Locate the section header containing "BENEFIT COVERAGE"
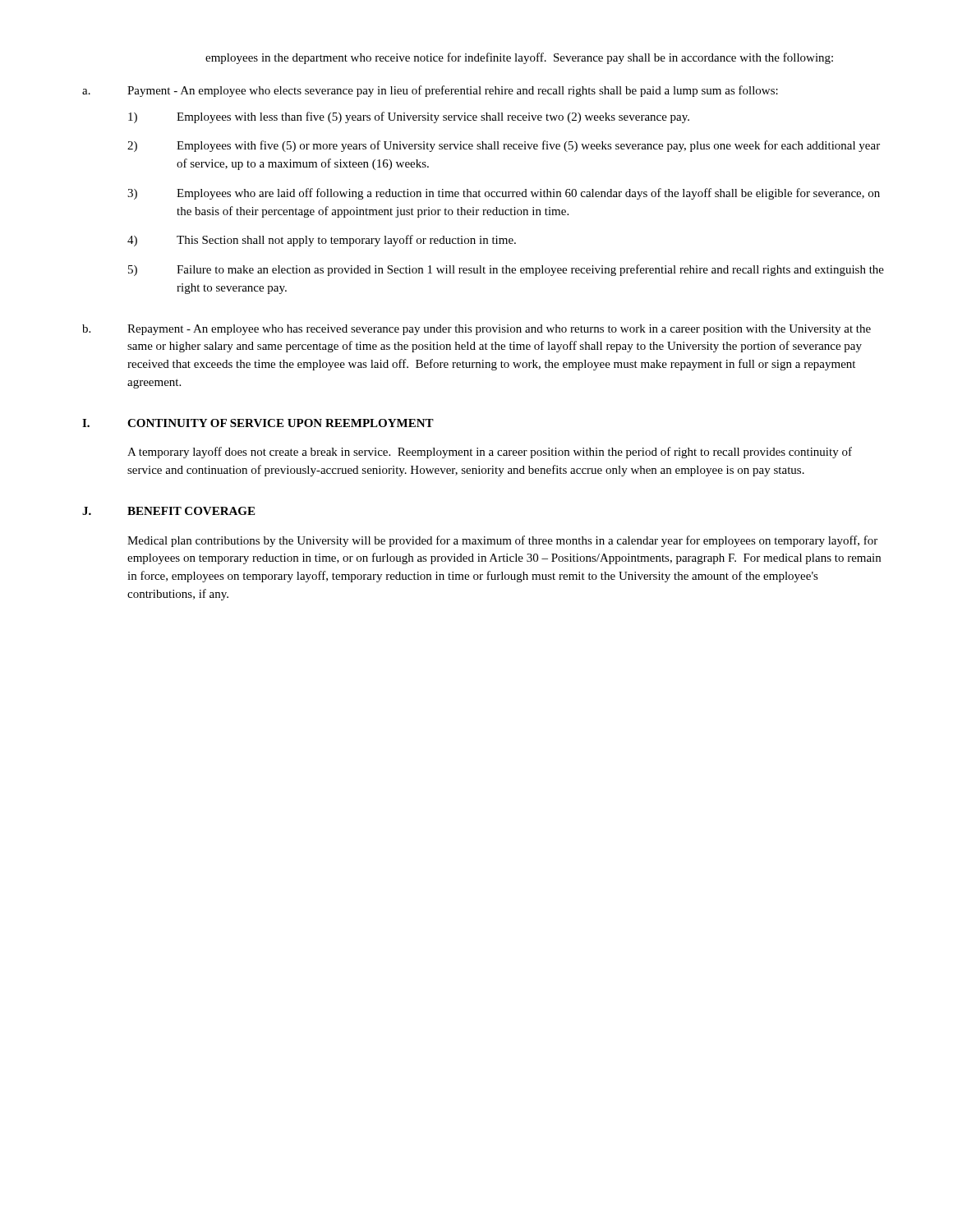This screenshot has width=953, height=1232. coord(191,511)
